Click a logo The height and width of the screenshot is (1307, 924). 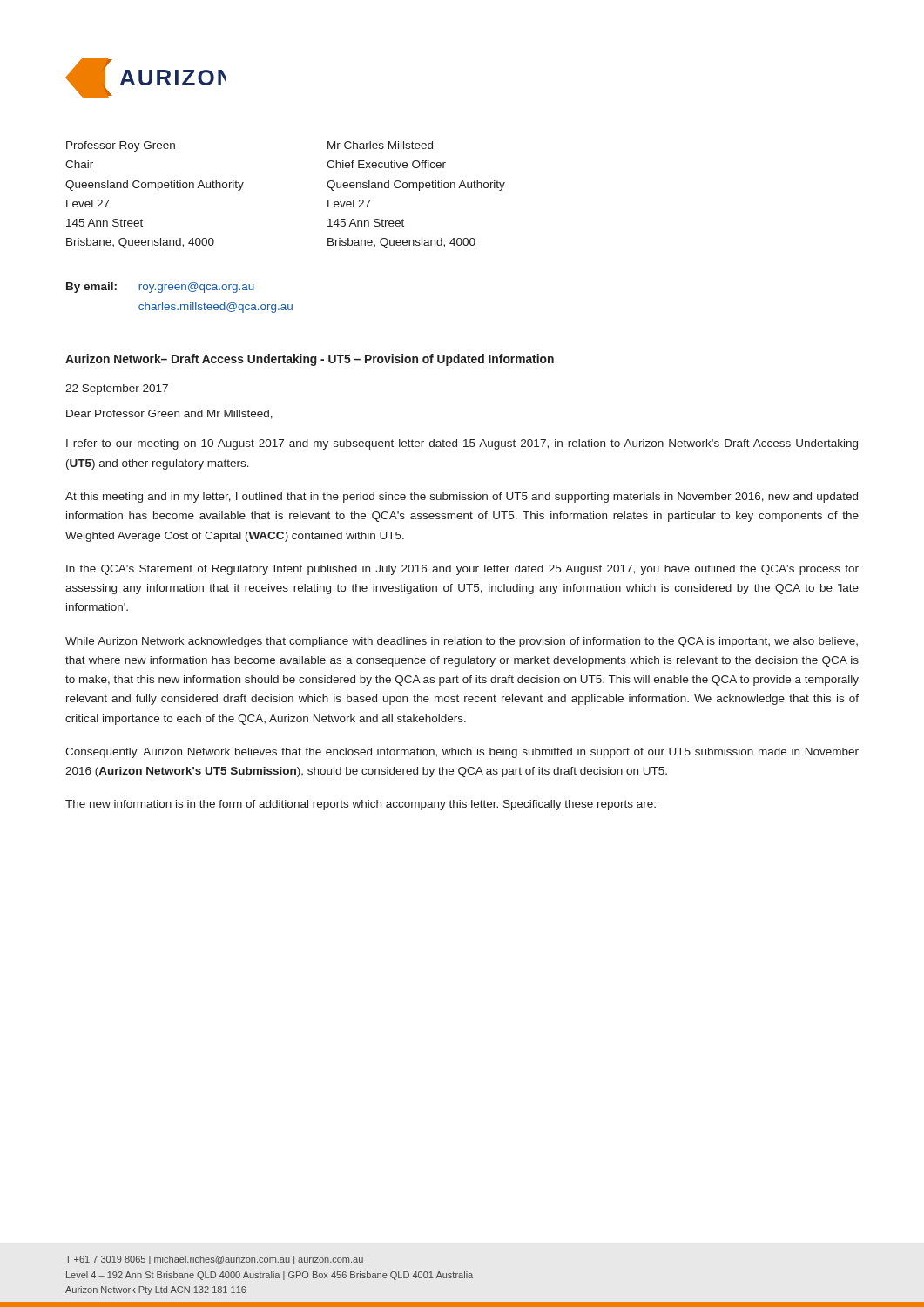click(462, 78)
